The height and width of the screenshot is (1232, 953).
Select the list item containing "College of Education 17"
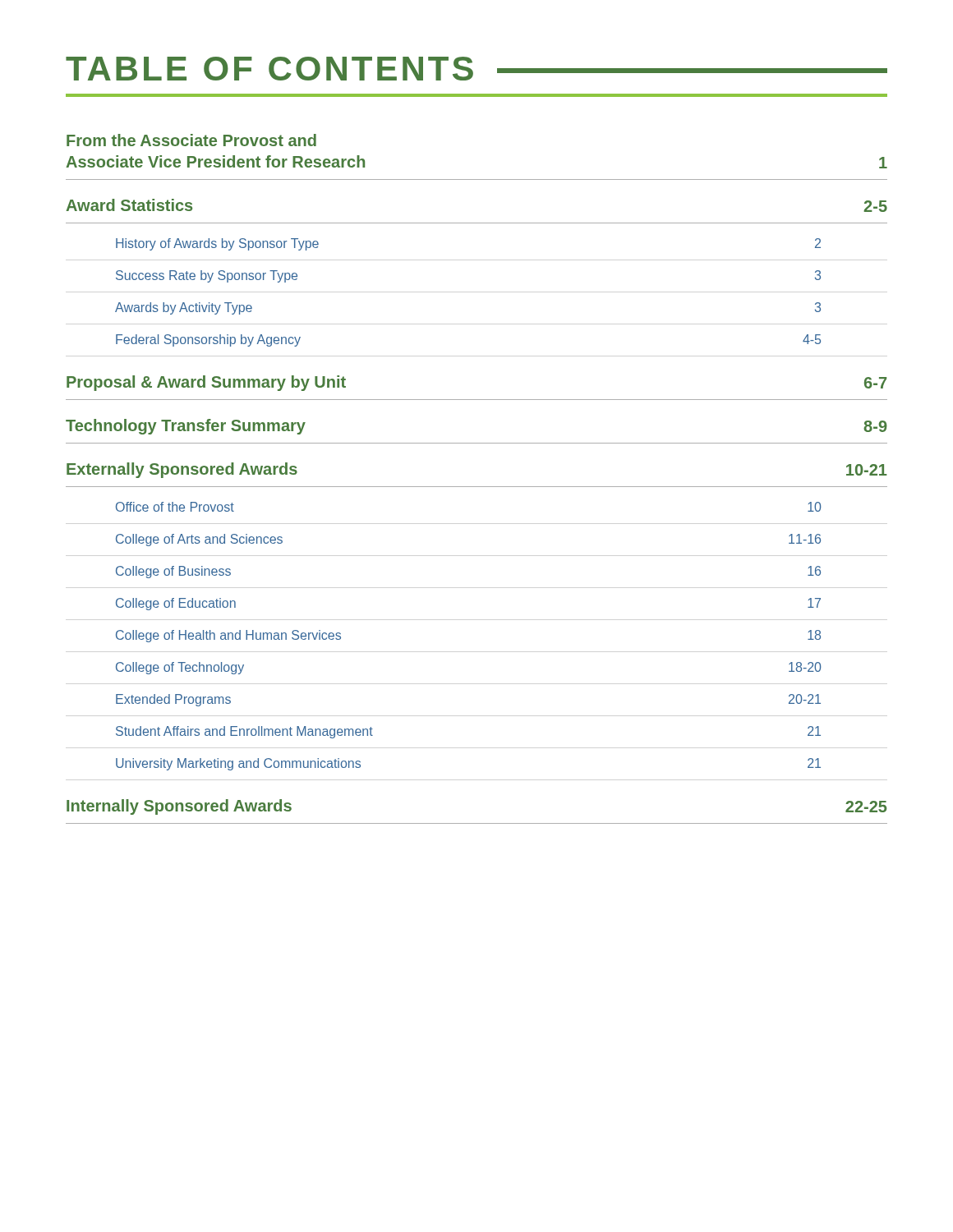coord(172,604)
